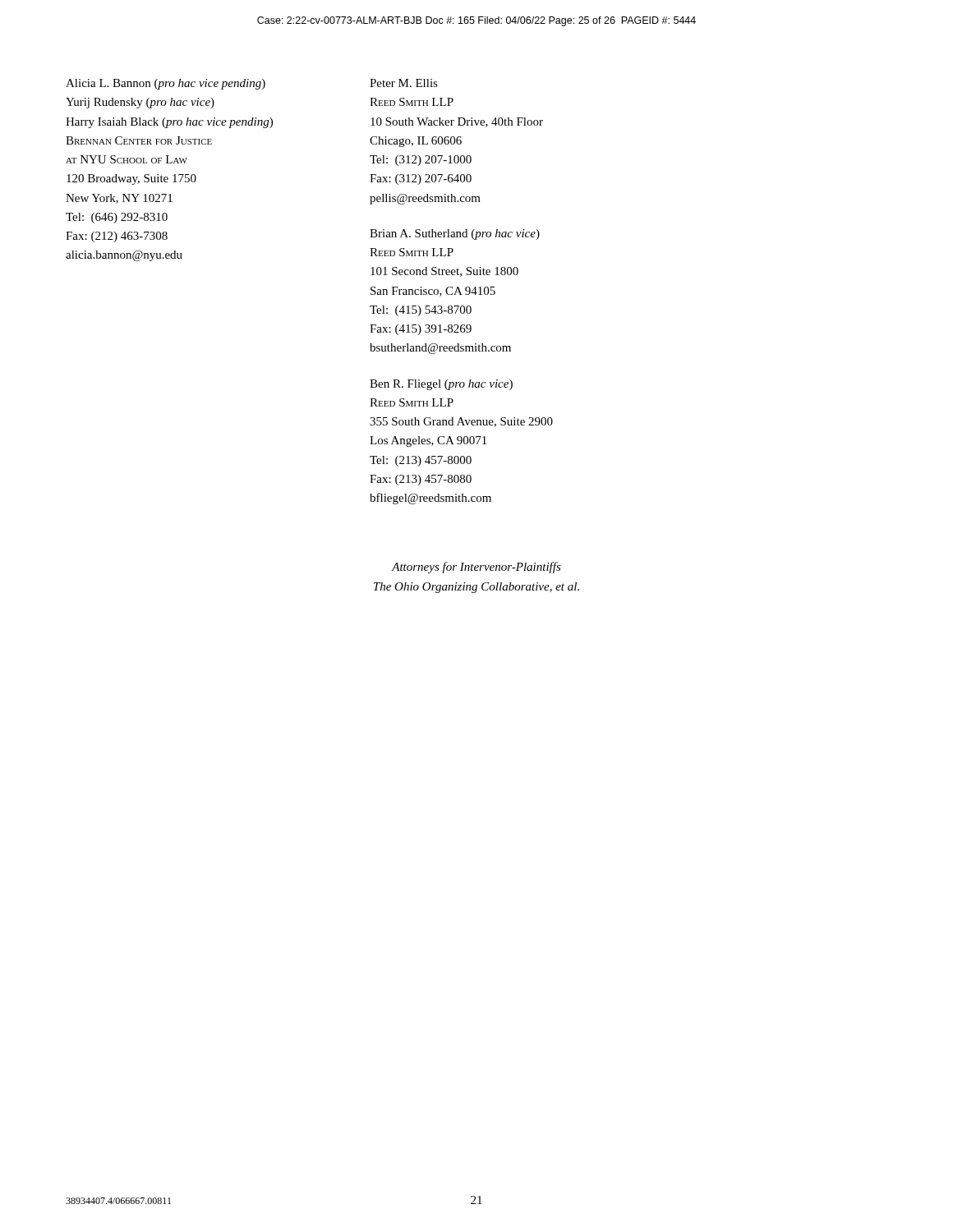Find the text block containing "Peter M. Ellis Reed Smith LLP 10"
Image resolution: width=953 pixels, height=1232 pixels.
pos(456,140)
